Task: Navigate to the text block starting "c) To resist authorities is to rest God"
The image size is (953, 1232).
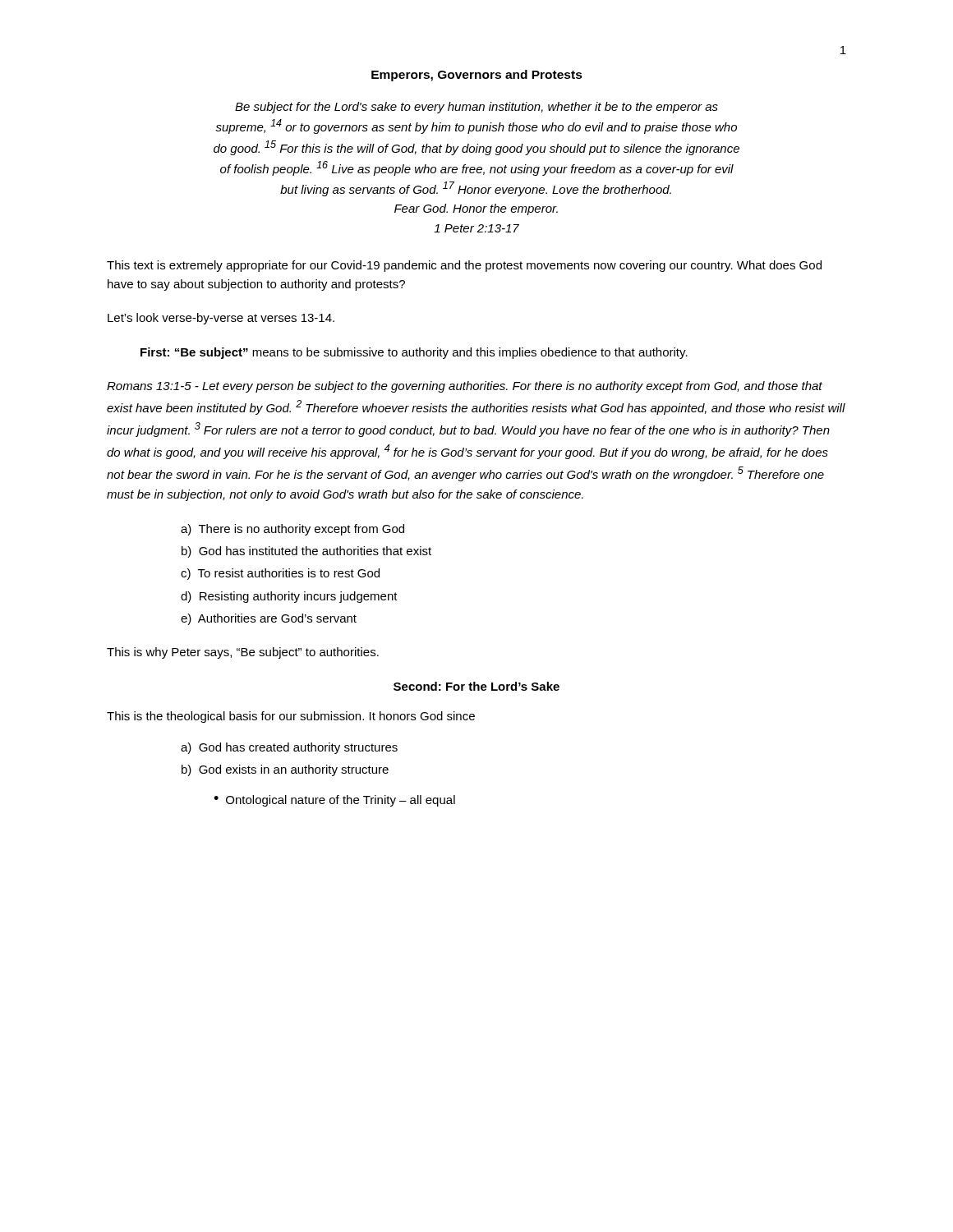Action: 281,573
